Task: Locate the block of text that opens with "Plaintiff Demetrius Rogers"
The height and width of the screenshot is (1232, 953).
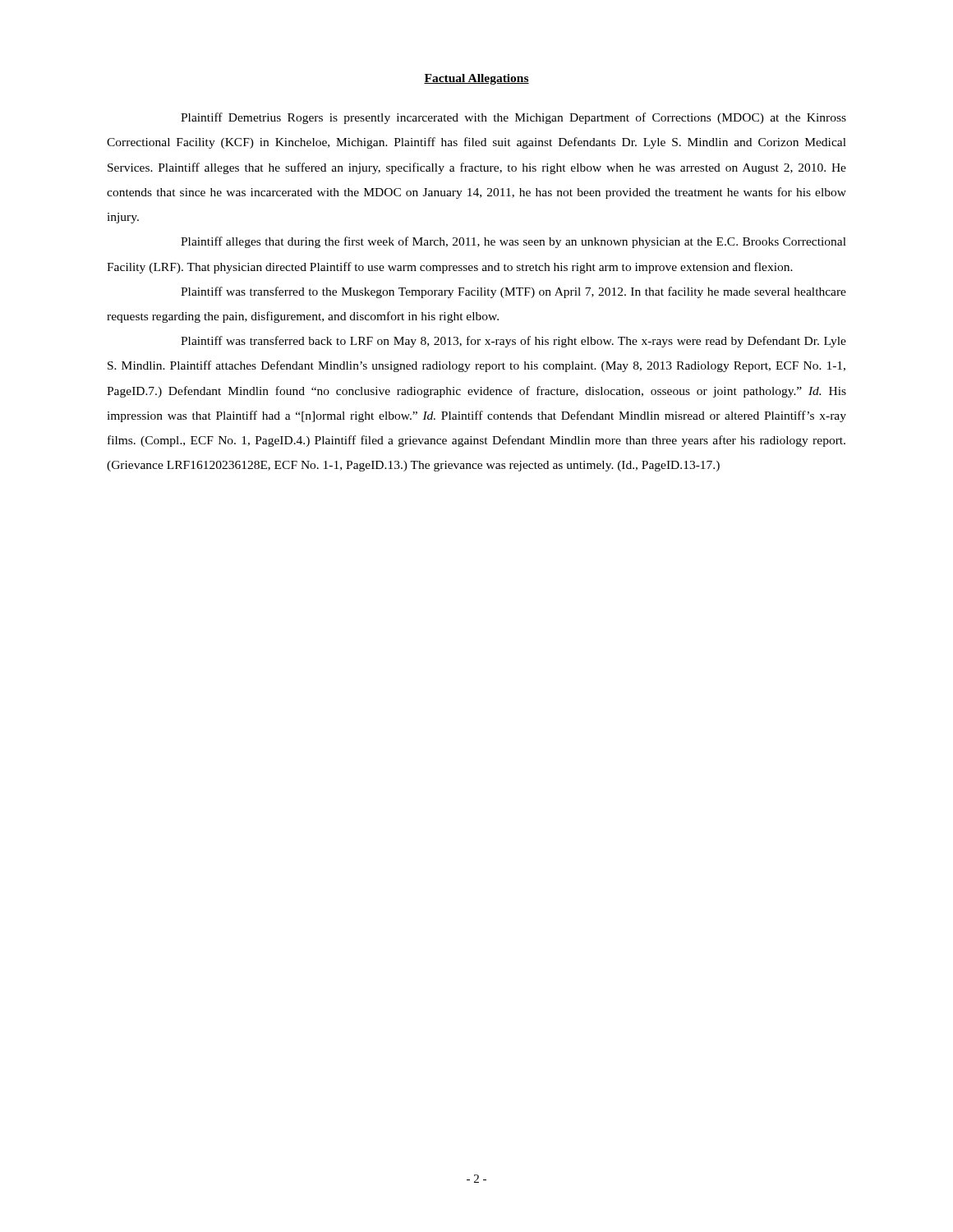Action: click(x=476, y=167)
